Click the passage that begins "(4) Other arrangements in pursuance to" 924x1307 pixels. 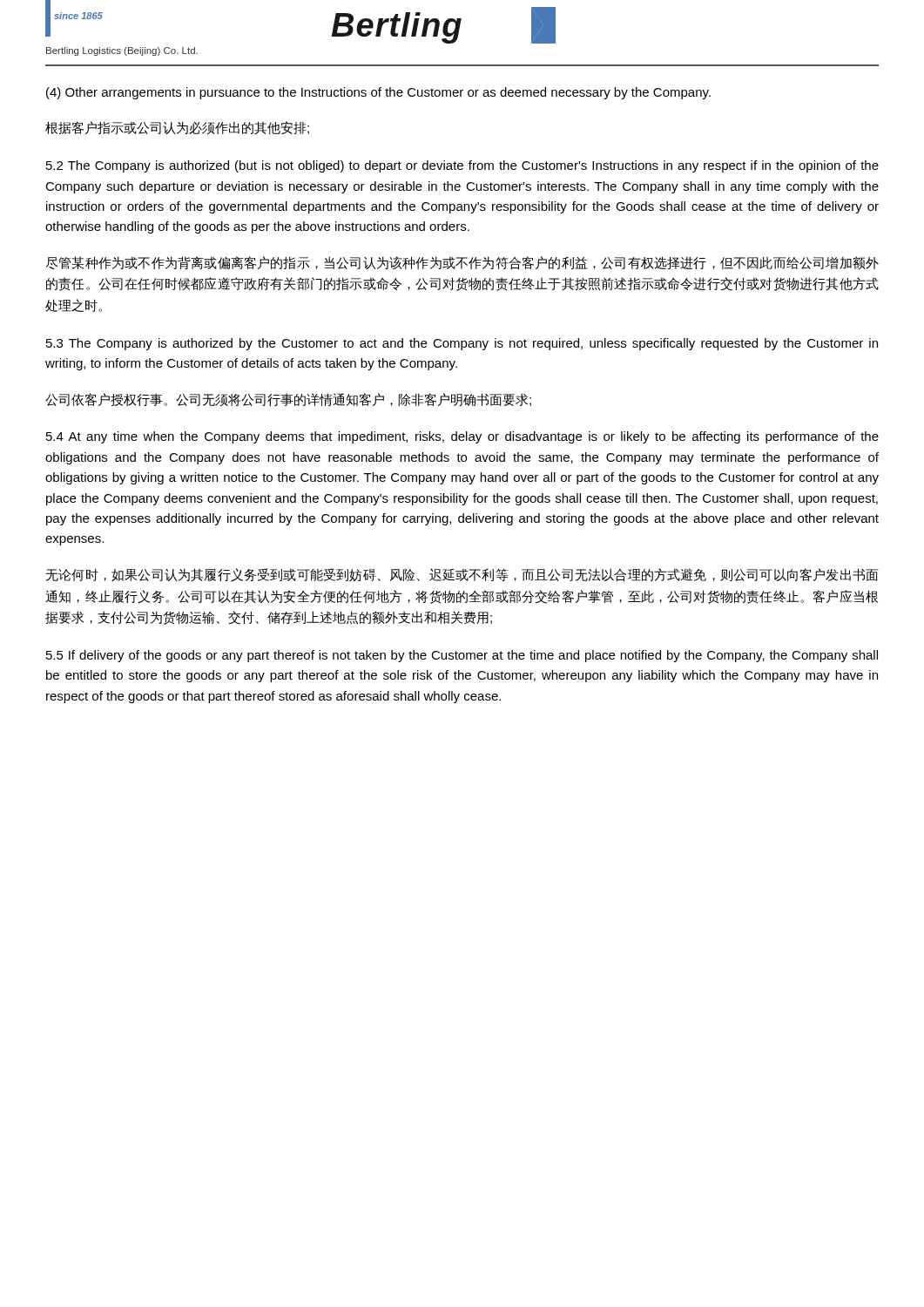378,92
